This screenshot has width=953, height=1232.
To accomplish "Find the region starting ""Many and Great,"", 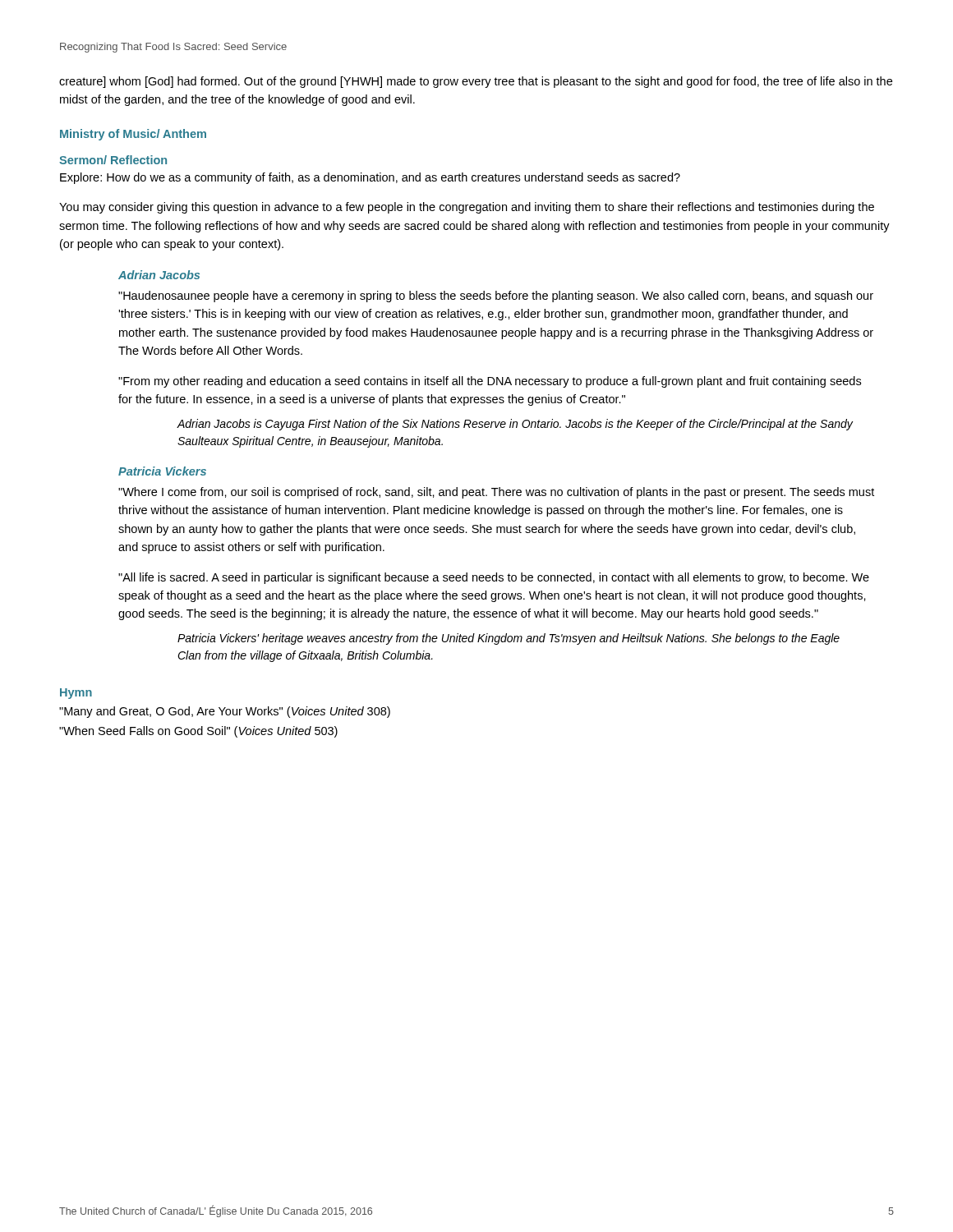I will coord(225,721).
